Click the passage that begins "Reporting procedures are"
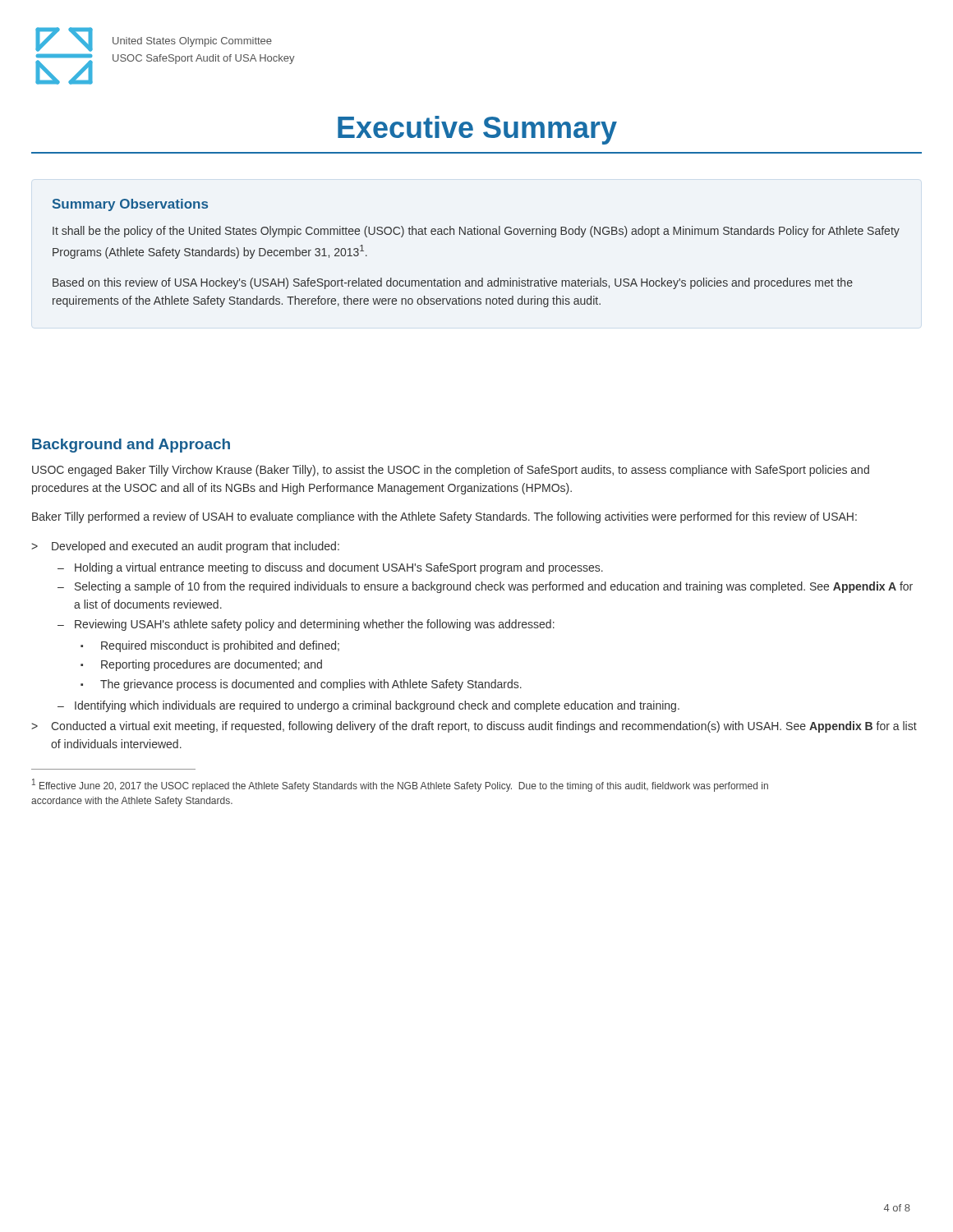Image resolution: width=953 pixels, height=1232 pixels. [212, 665]
